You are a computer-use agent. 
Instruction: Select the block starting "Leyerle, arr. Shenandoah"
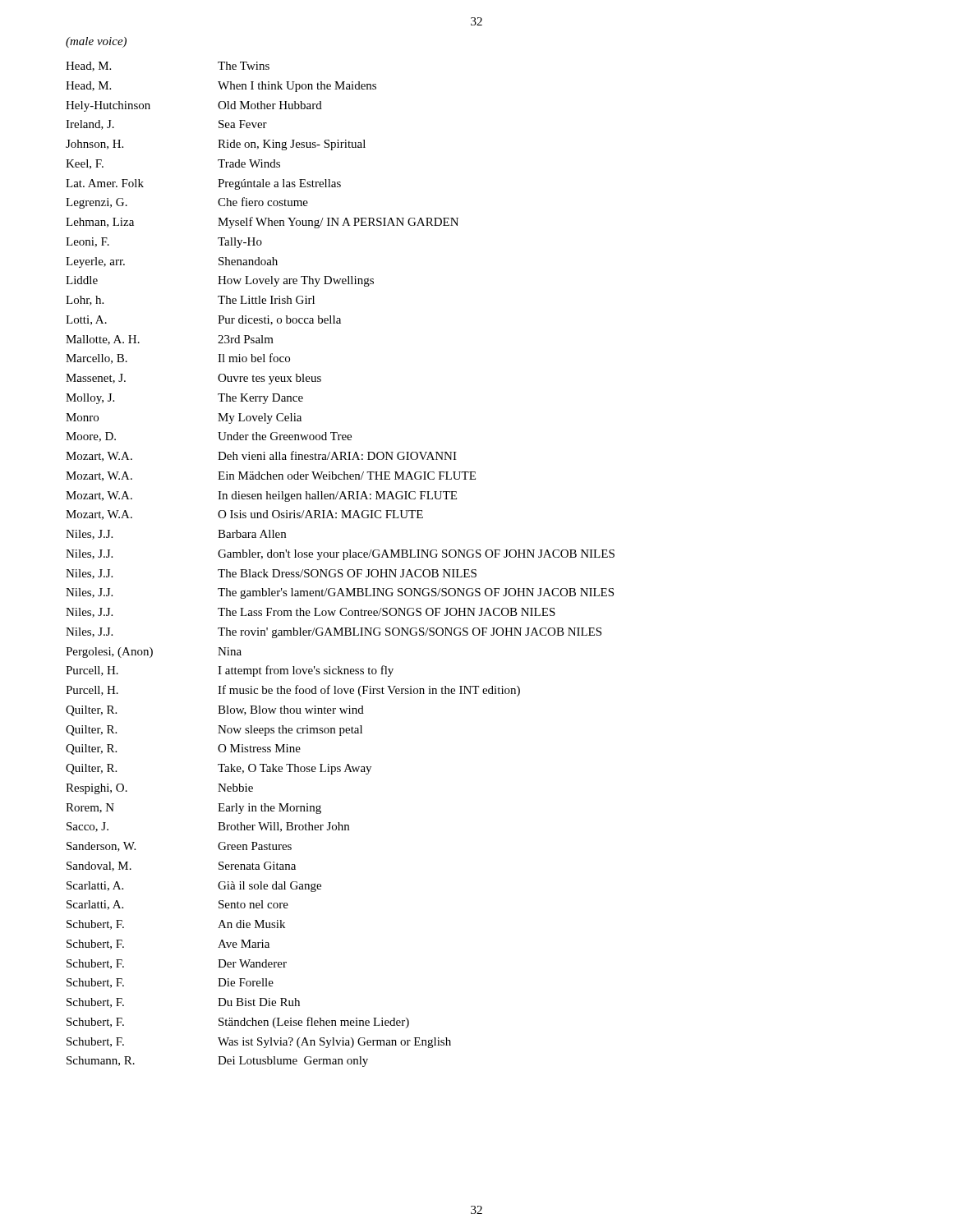pos(92,262)
